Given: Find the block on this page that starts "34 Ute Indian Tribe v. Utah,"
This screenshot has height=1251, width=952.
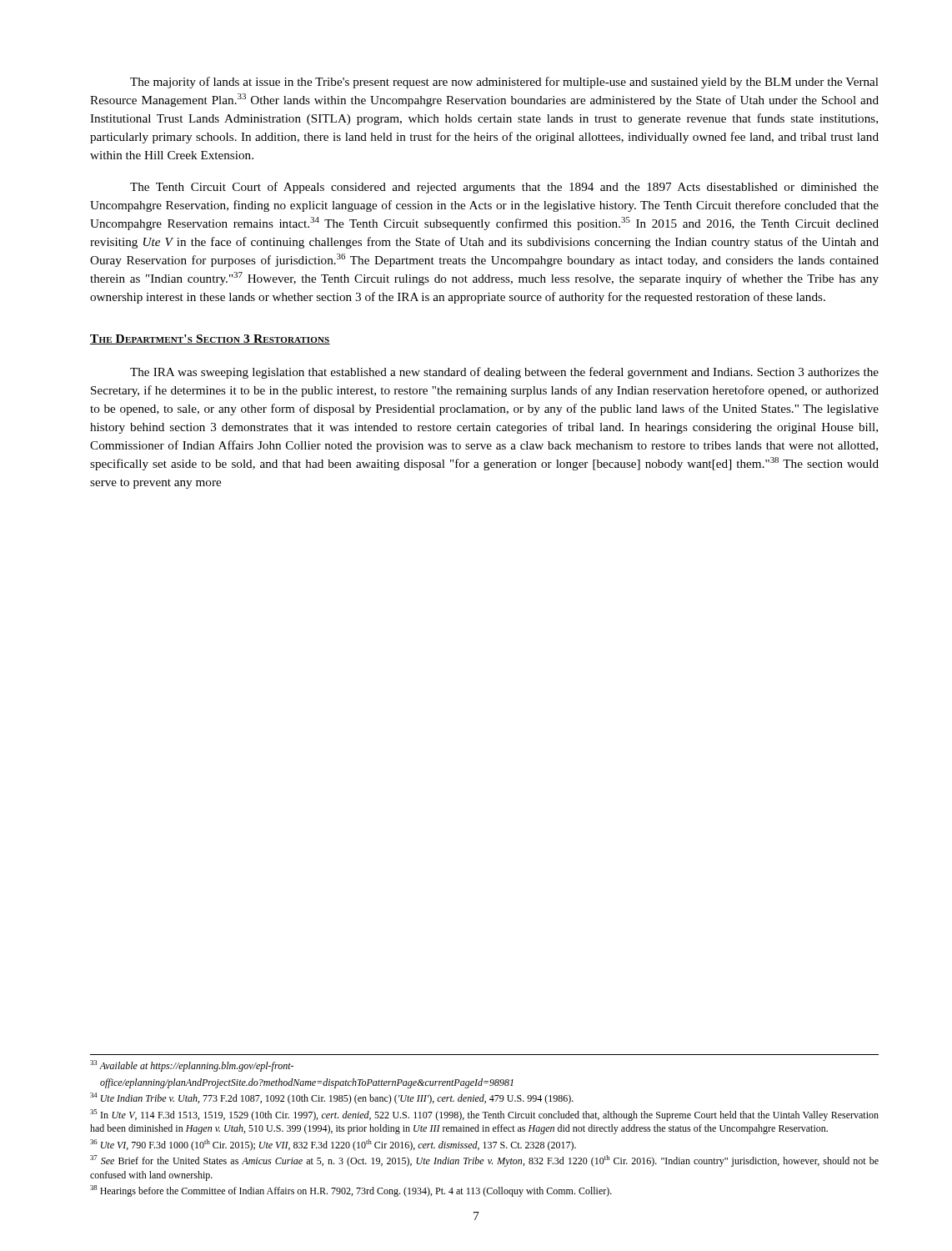Looking at the screenshot, I should click(332, 1098).
